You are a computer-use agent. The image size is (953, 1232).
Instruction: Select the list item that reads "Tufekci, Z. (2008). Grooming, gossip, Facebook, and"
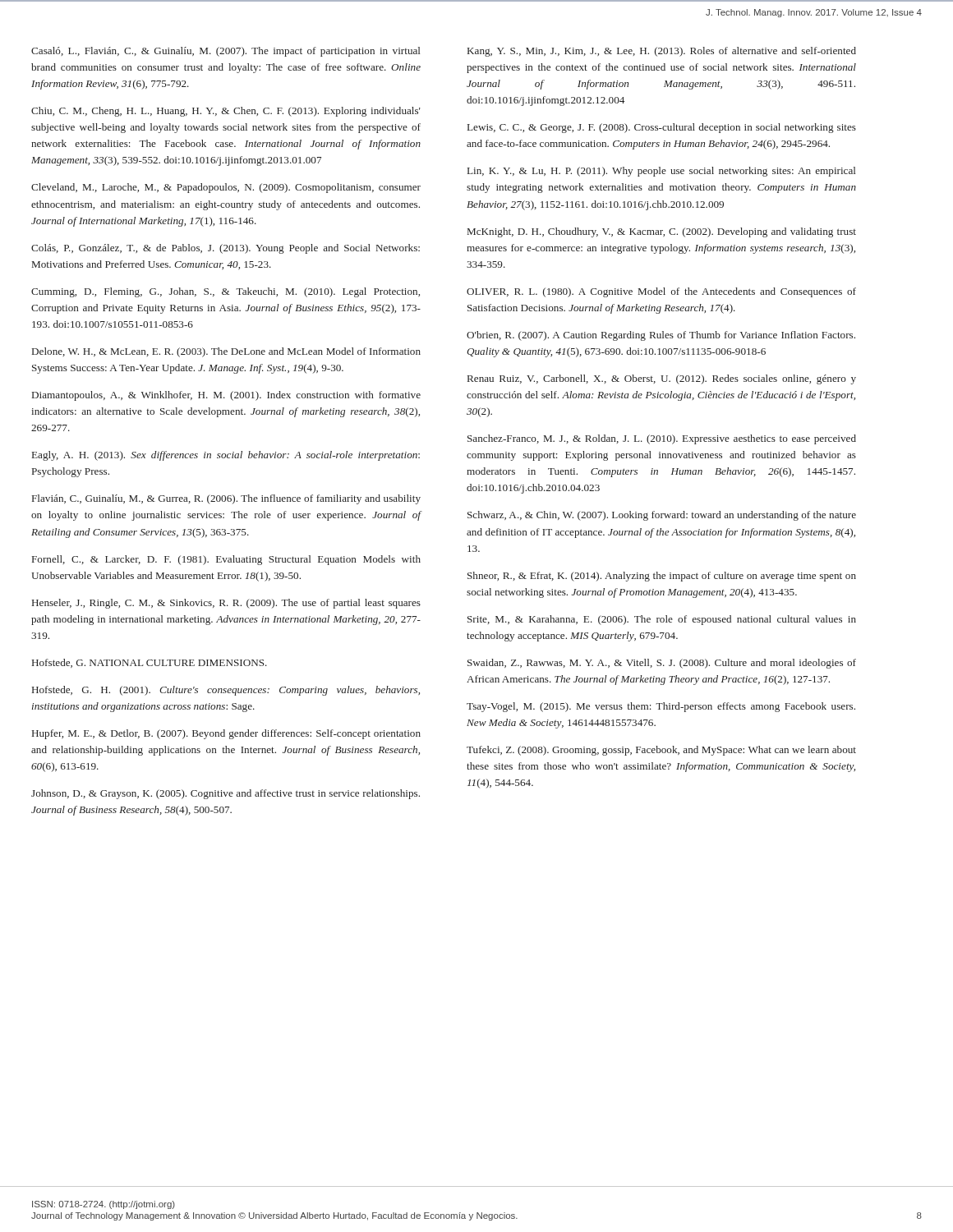tap(661, 766)
